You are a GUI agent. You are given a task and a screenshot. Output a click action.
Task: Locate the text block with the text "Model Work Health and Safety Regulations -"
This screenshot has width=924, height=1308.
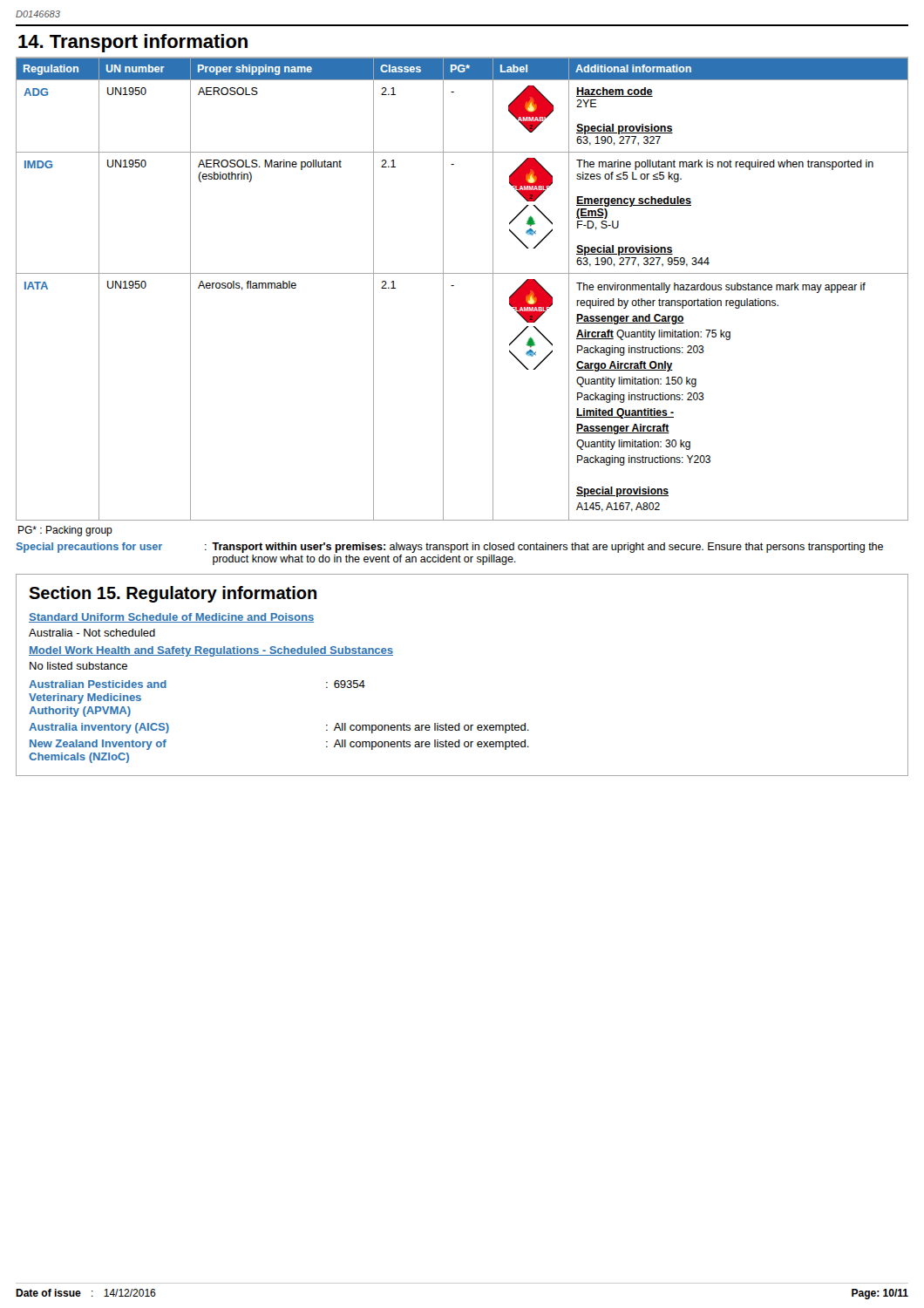tap(211, 650)
